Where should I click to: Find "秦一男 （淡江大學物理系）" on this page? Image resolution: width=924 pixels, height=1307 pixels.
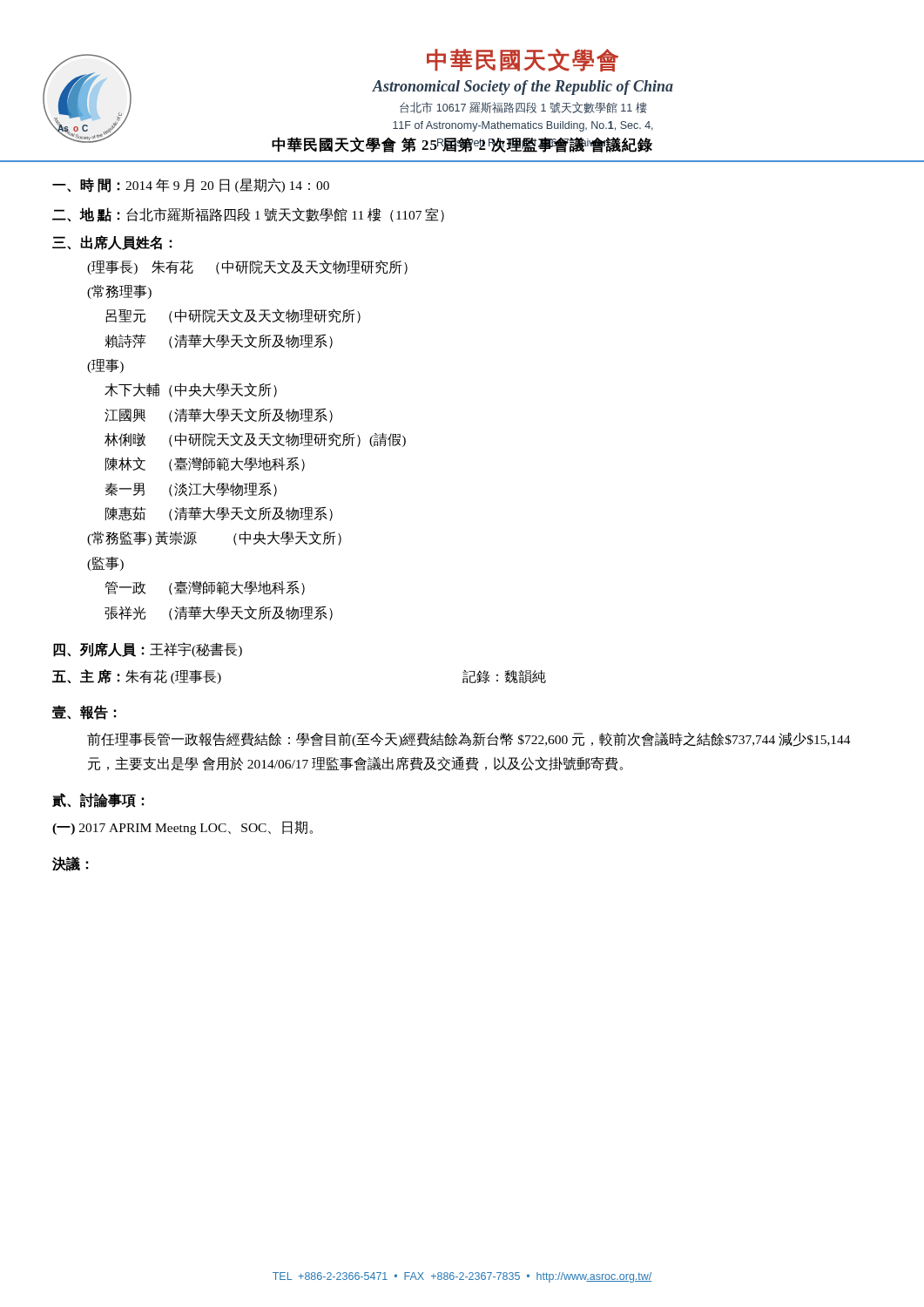195,489
